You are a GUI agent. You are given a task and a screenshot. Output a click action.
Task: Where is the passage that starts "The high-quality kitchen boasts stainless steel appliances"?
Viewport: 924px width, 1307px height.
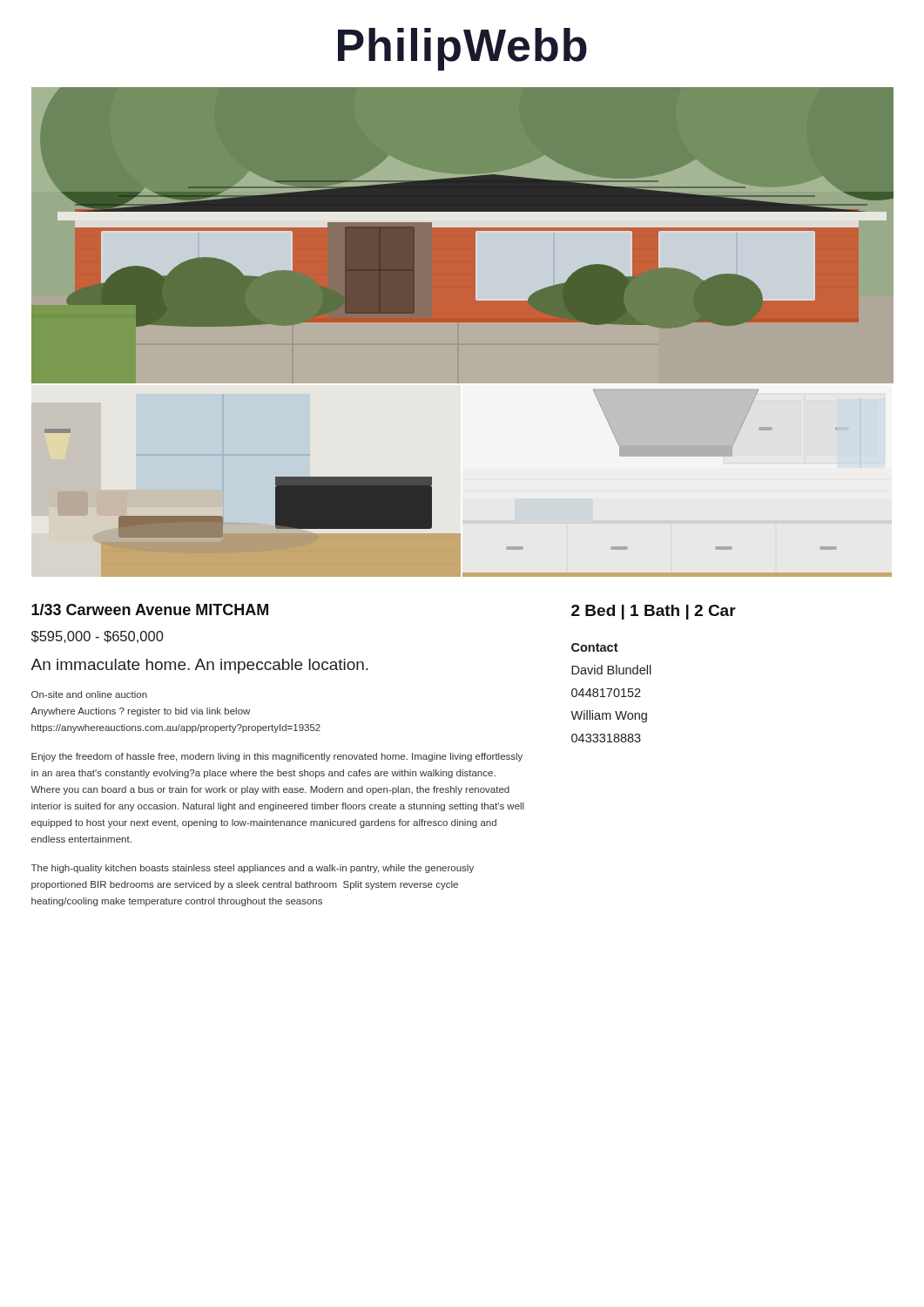click(252, 884)
